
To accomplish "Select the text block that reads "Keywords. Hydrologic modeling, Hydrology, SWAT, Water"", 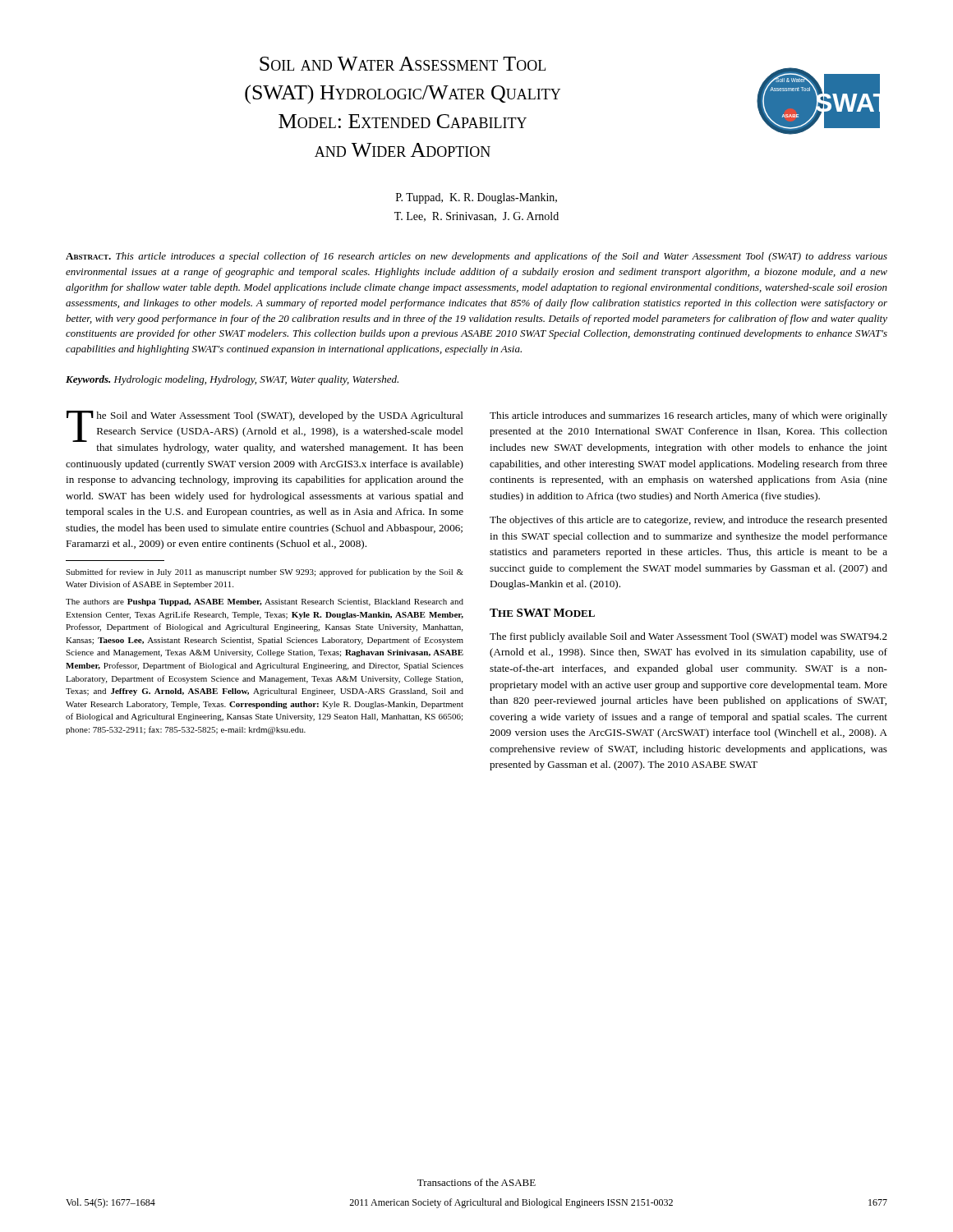I will coord(233,379).
